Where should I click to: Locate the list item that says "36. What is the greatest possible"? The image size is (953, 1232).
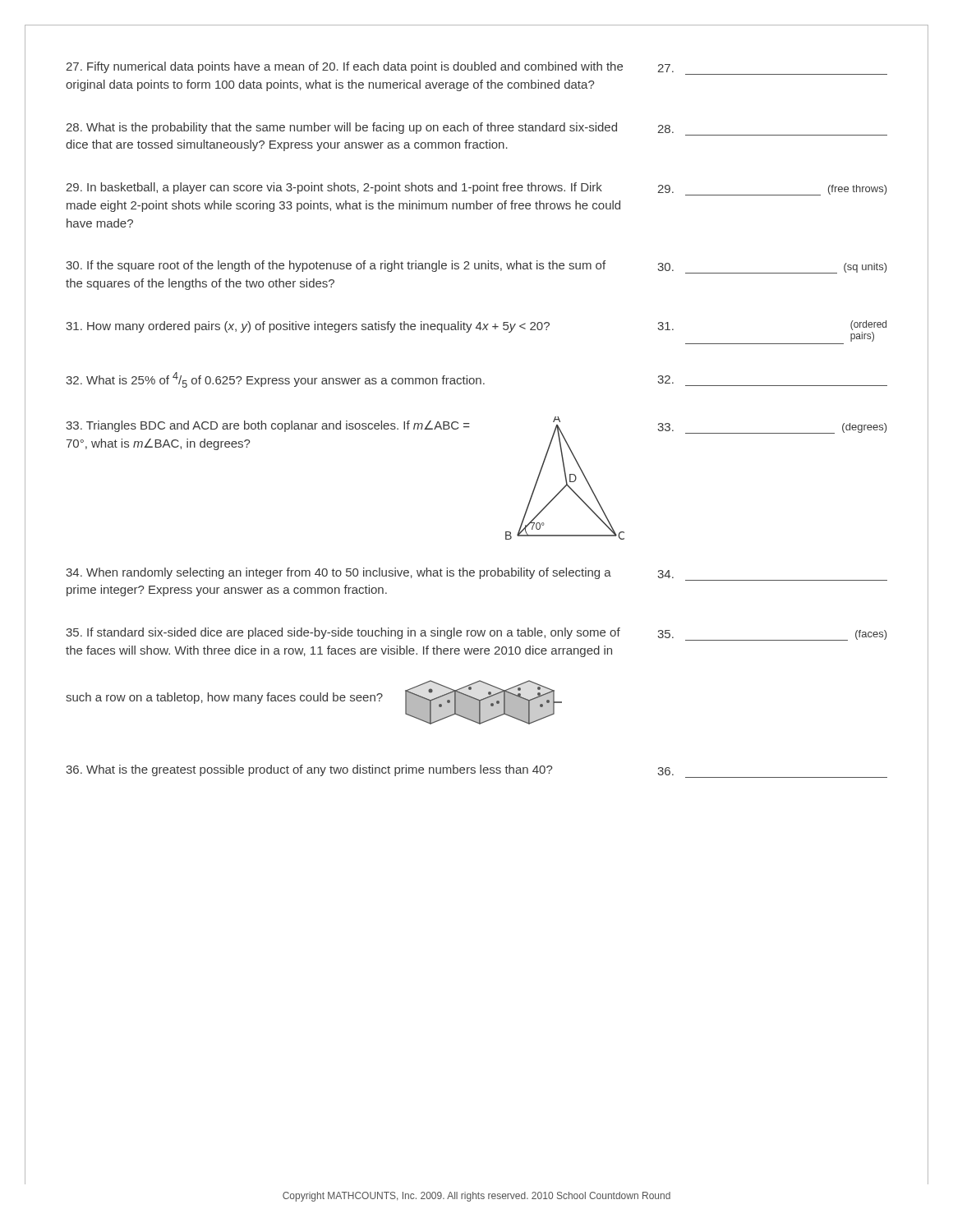[476, 770]
